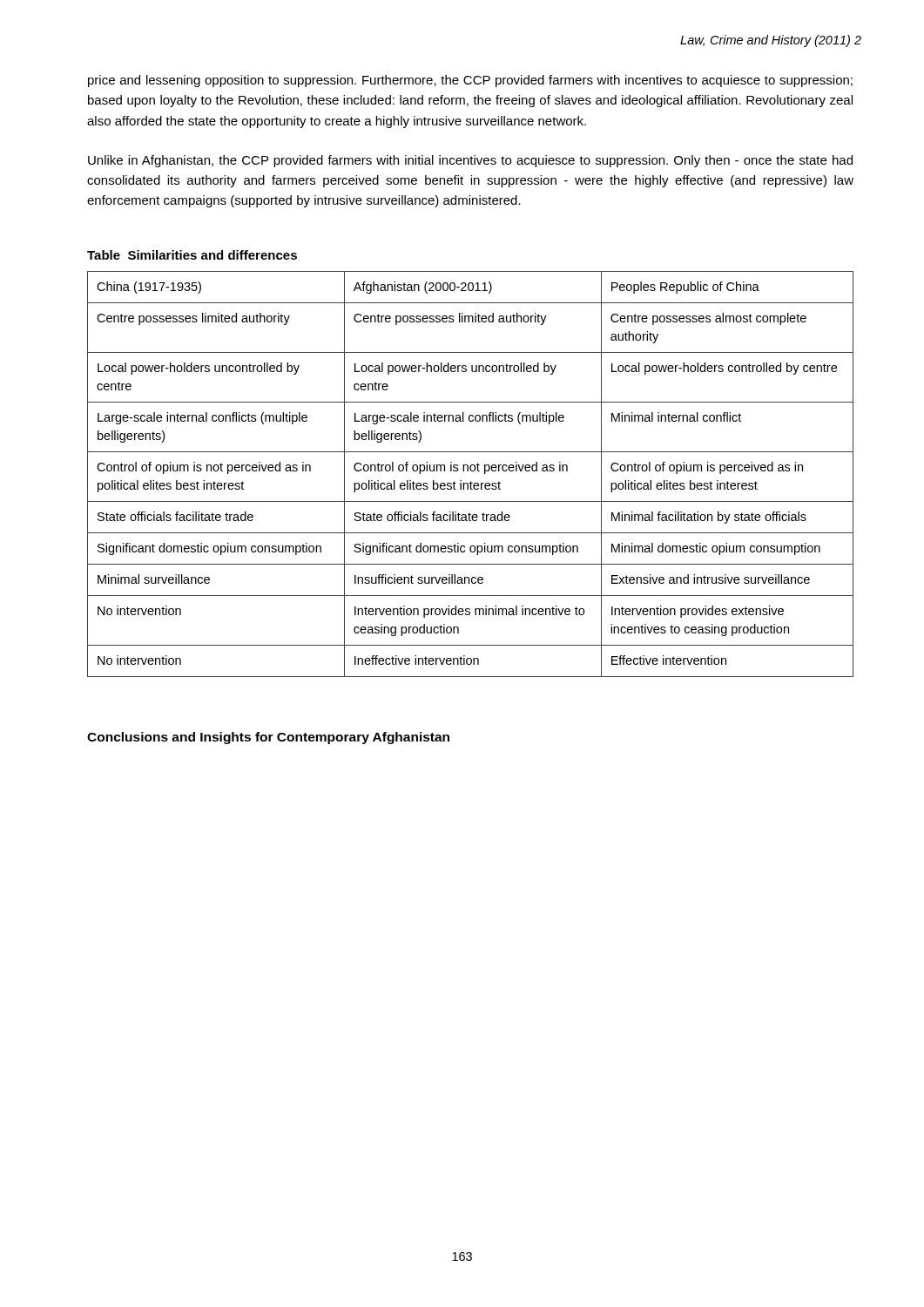Screen dimensions: 1307x924
Task: Select a table
Action: [470, 474]
